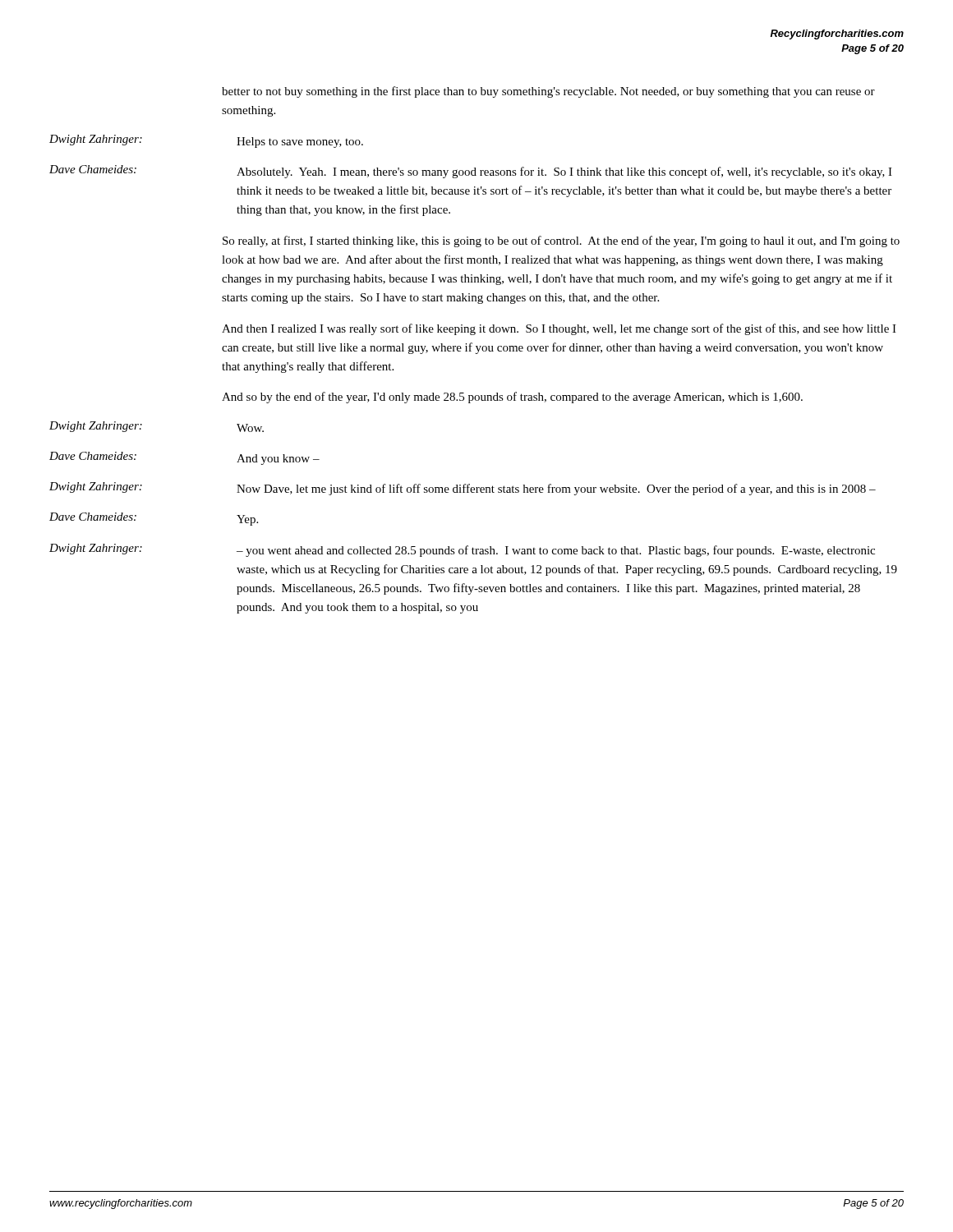Screen dimensions: 1232x953
Task: Locate the passage starting "Dave Chameides: And you know –"
Action: [88, 458]
